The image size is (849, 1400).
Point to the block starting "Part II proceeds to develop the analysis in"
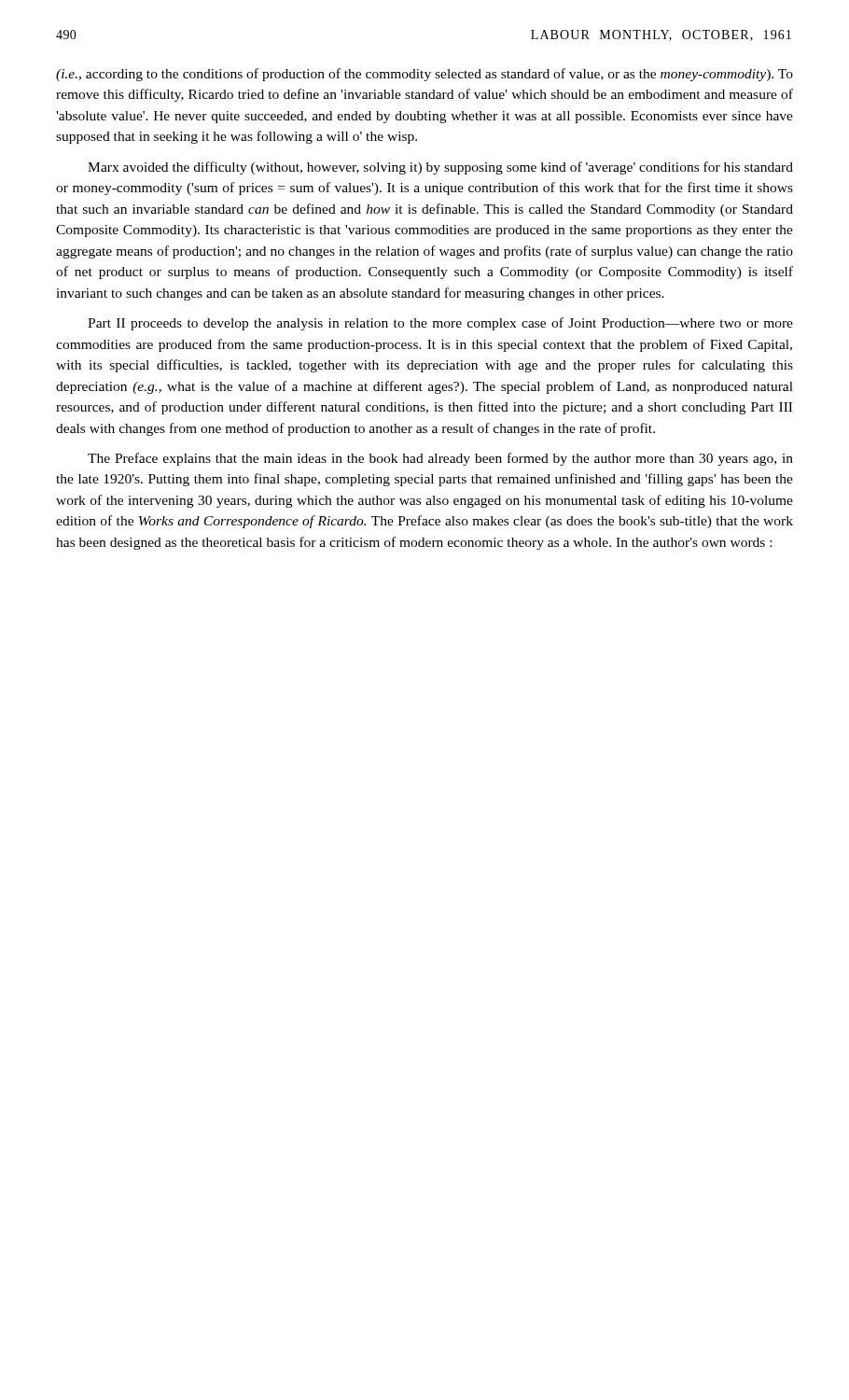click(x=424, y=375)
